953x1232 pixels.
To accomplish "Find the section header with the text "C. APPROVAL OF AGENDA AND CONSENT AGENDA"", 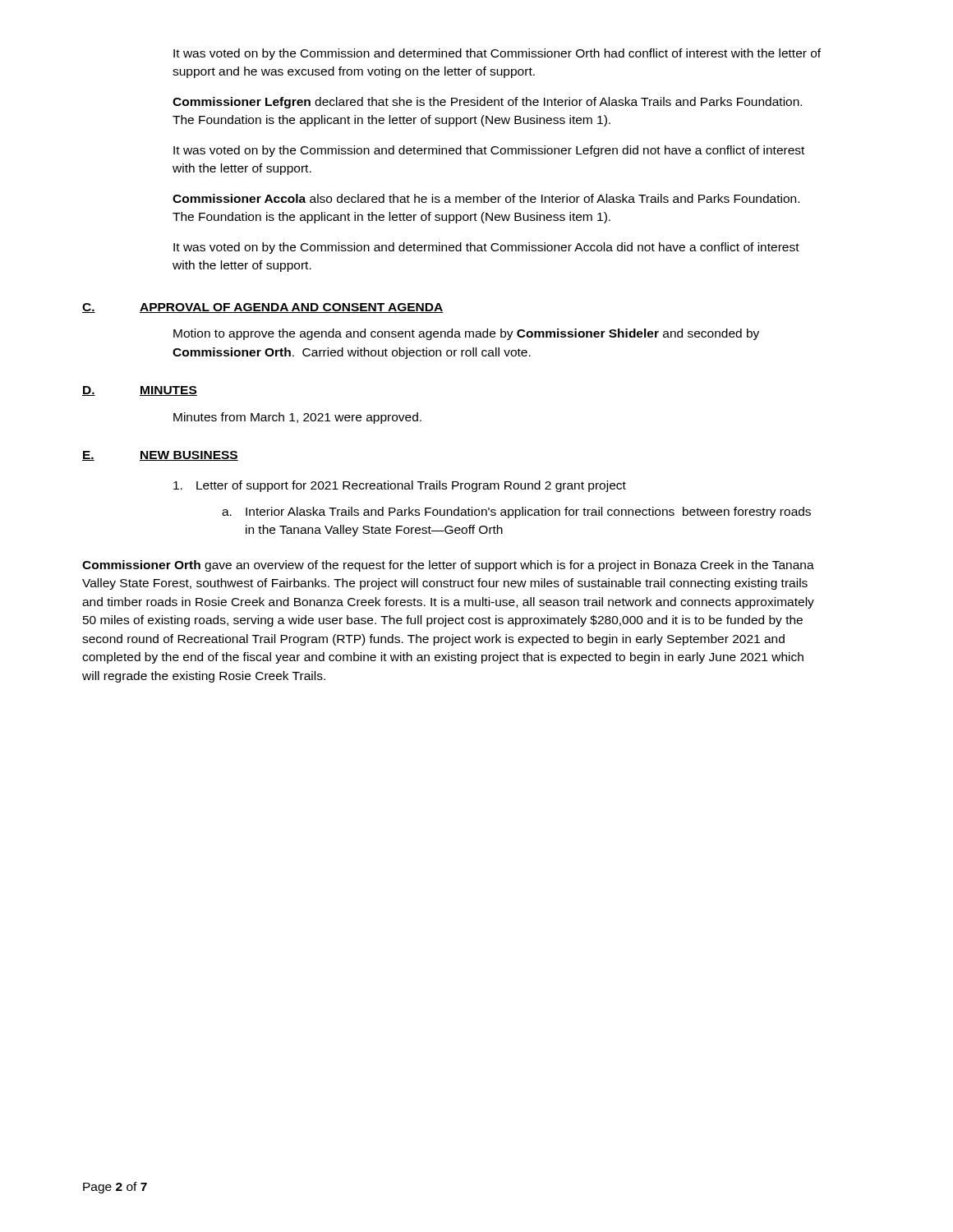I will click(x=263, y=307).
